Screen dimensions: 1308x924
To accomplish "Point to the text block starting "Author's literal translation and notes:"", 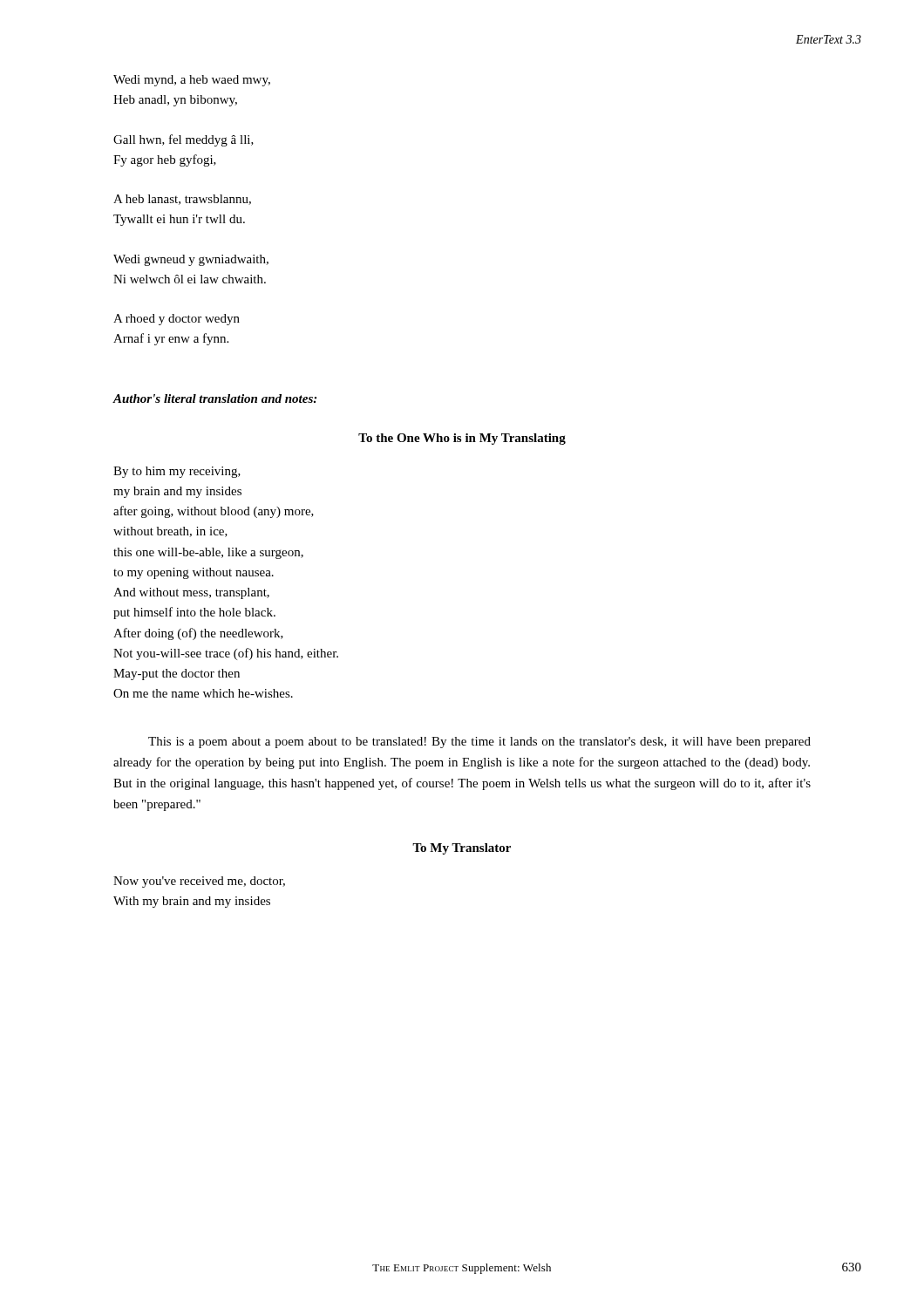I will [215, 398].
